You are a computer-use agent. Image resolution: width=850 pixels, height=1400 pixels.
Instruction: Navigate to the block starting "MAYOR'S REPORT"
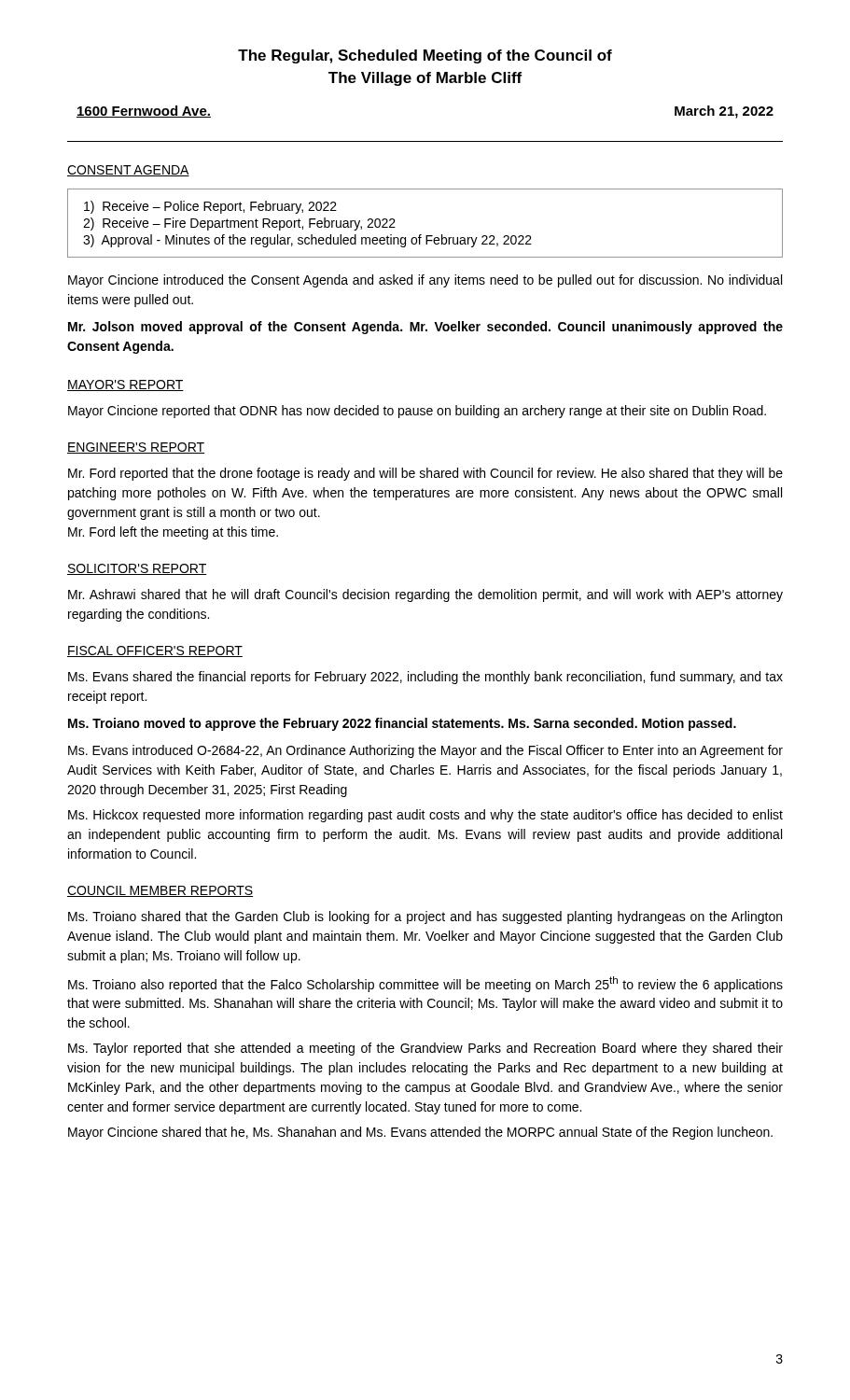(x=125, y=384)
